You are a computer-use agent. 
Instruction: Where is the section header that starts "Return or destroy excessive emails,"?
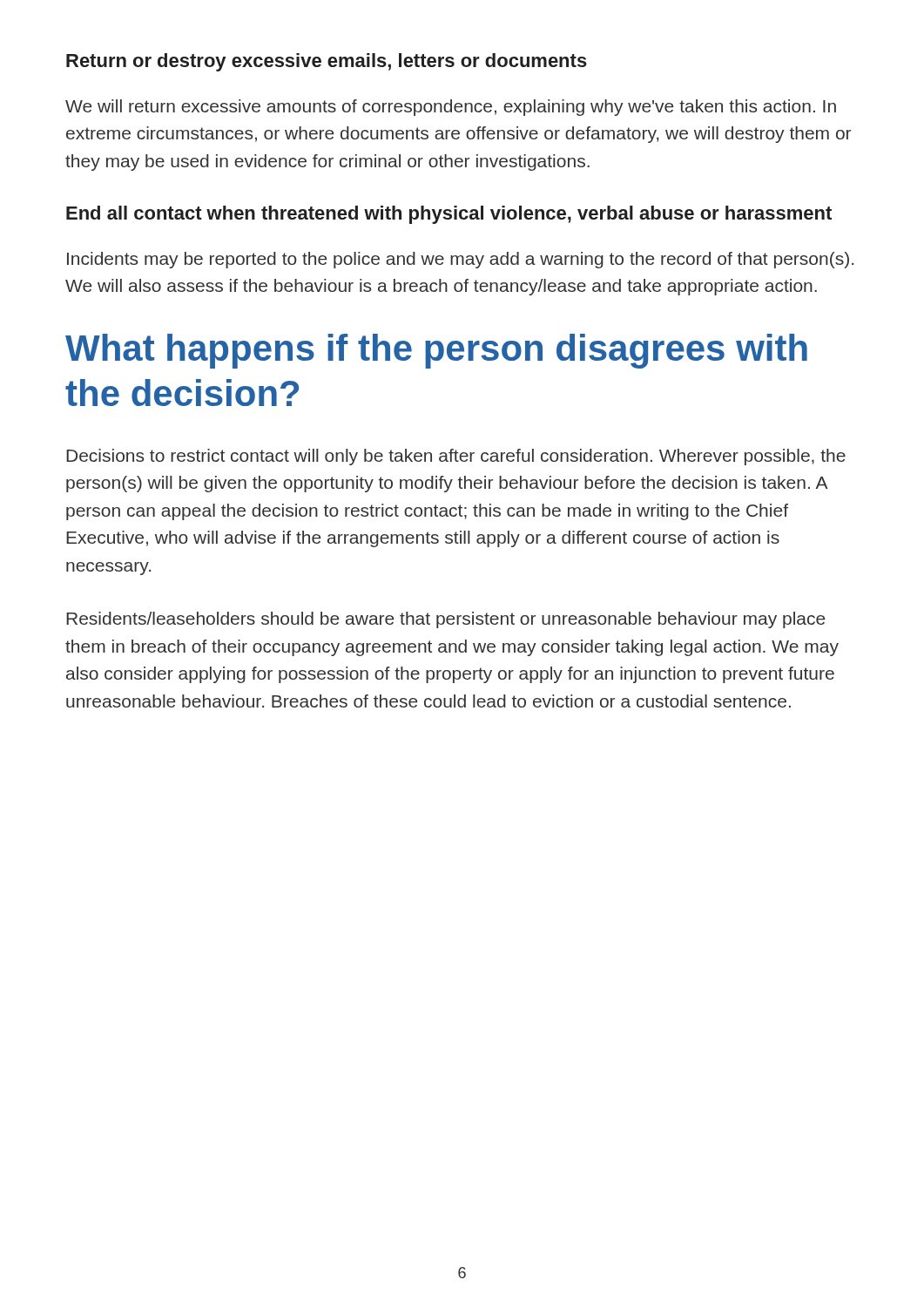pyautogui.click(x=462, y=61)
